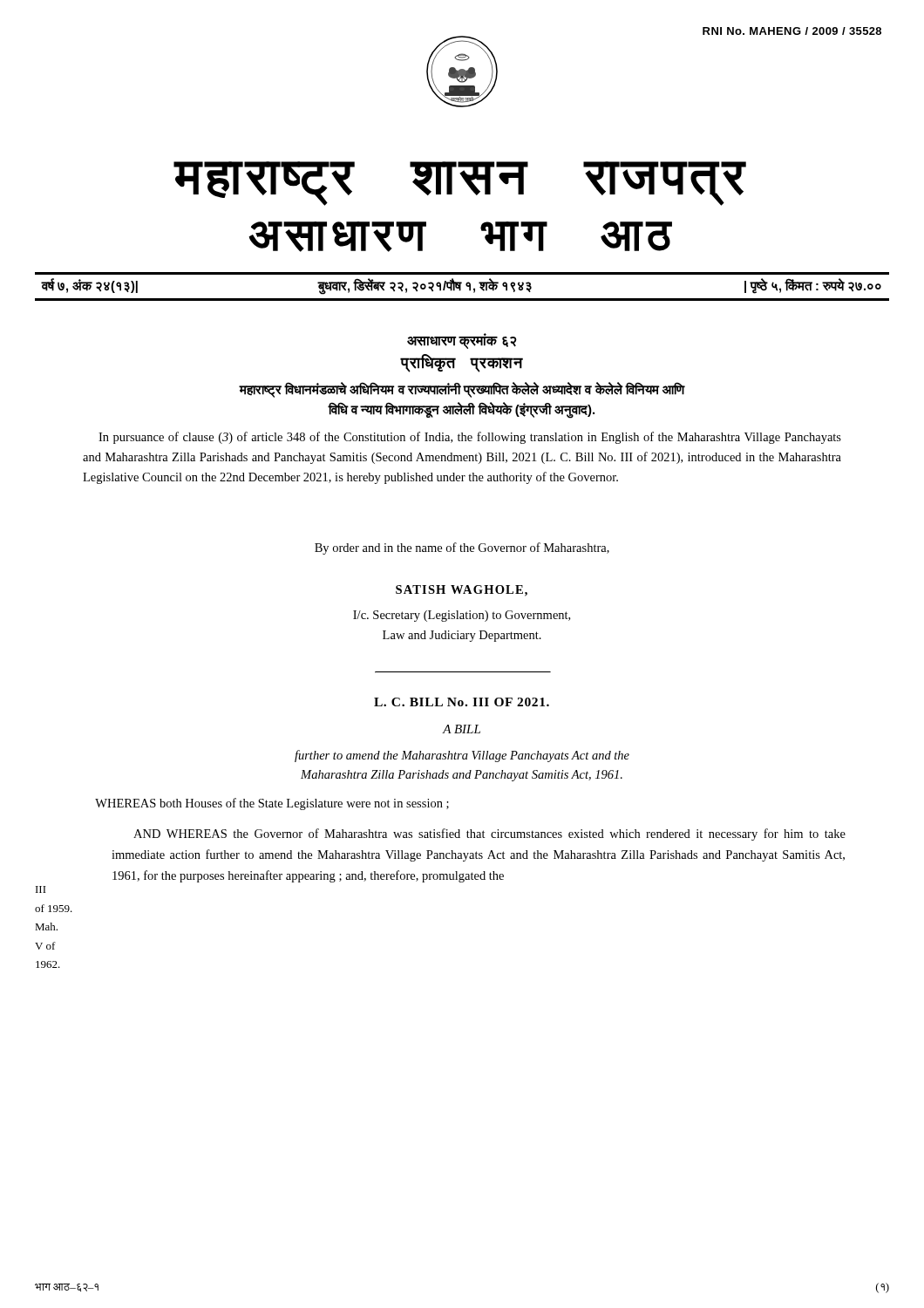Click on the element starting "प्राधिकृत प्रकाशन"

coord(462,363)
